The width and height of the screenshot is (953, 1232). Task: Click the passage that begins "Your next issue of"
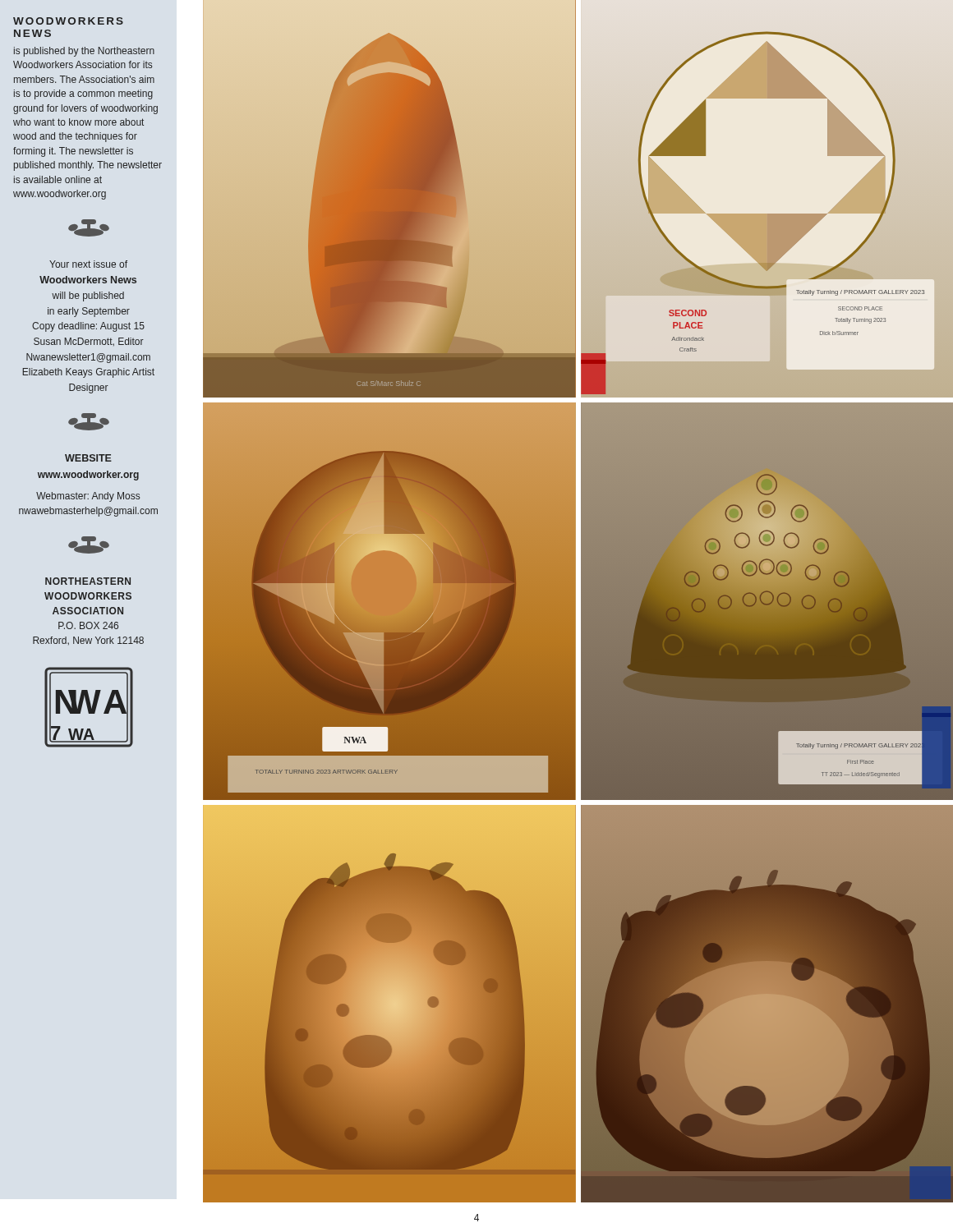pos(88,326)
